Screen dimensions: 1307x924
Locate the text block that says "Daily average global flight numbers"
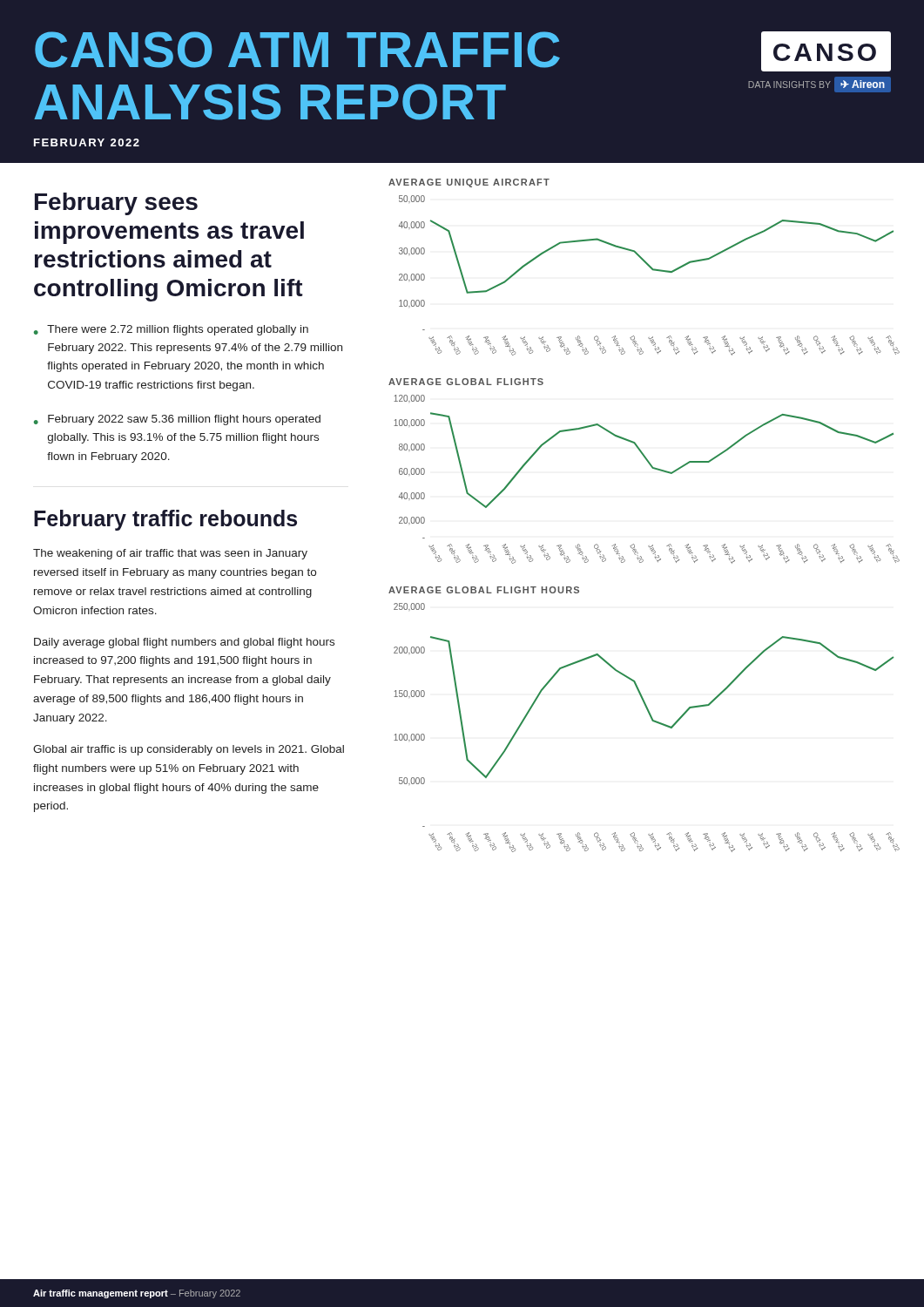(x=184, y=679)
